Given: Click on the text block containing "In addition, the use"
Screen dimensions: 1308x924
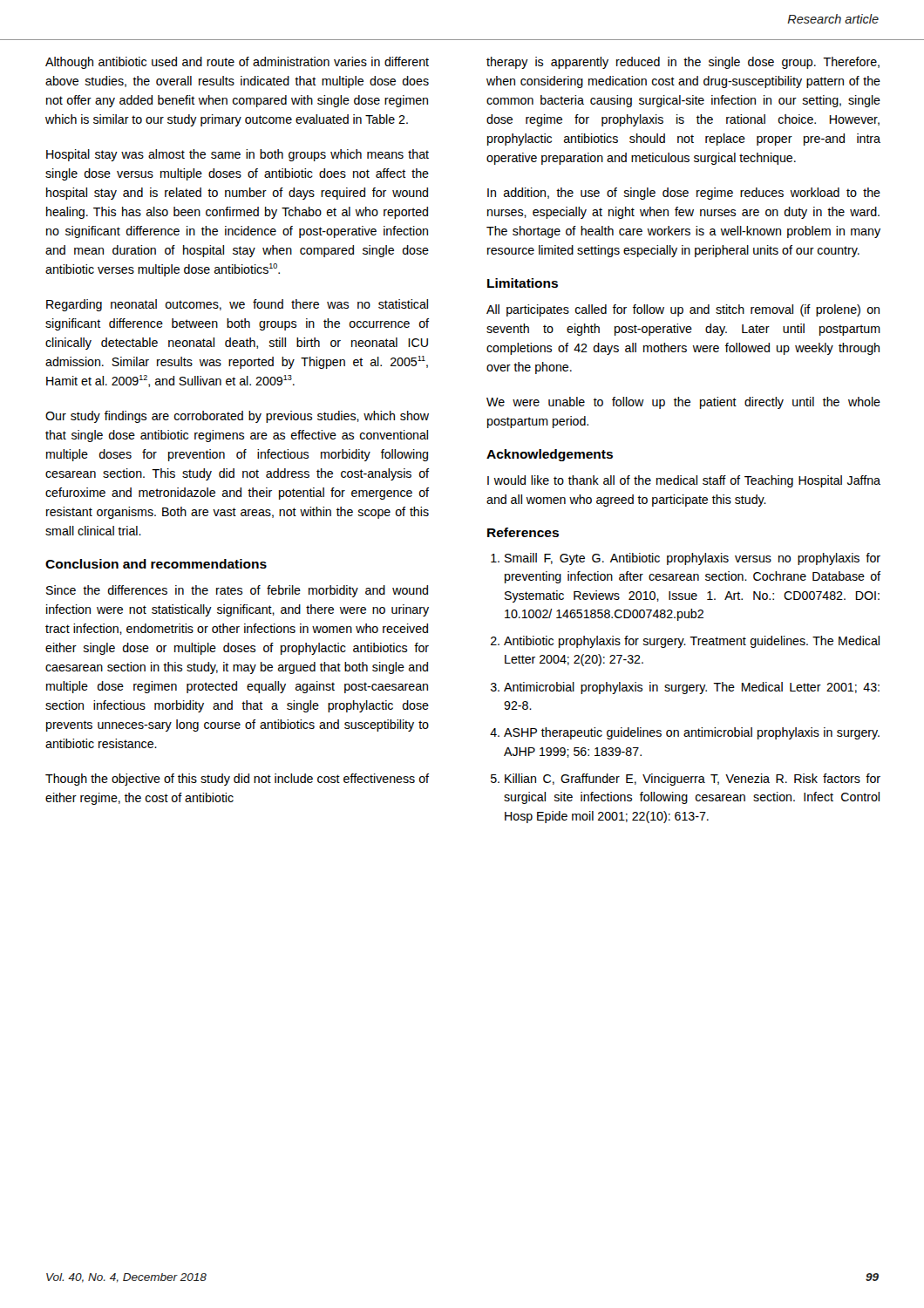Looking at the screenshot, I should coord(683,222).
